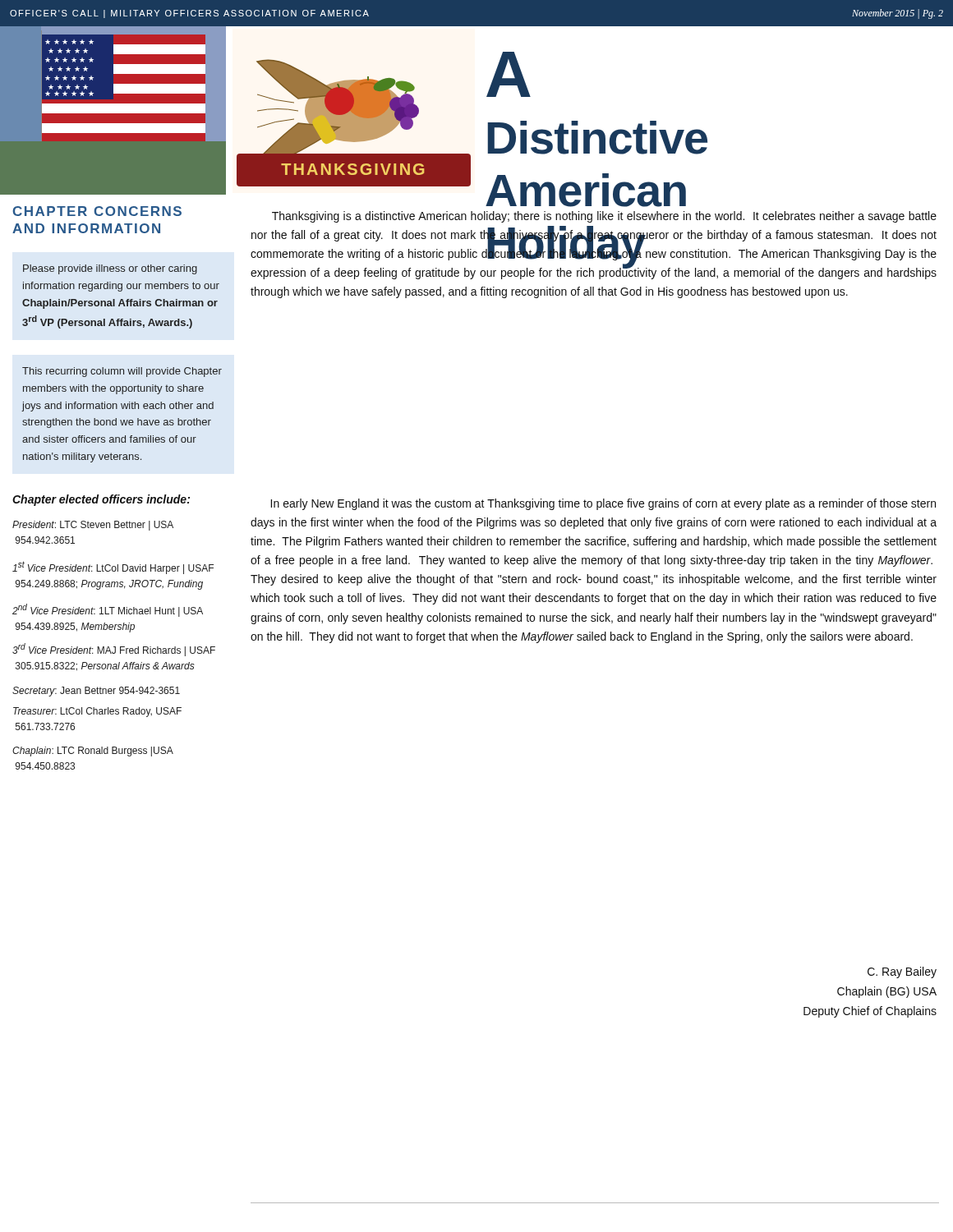Click where it says "Treasurer: LtCol Charles Radoy, USAF 561.733.7276"
The width and height of the screenshot is (953, 1232).
pyautogui.click(x=97, y=719)
